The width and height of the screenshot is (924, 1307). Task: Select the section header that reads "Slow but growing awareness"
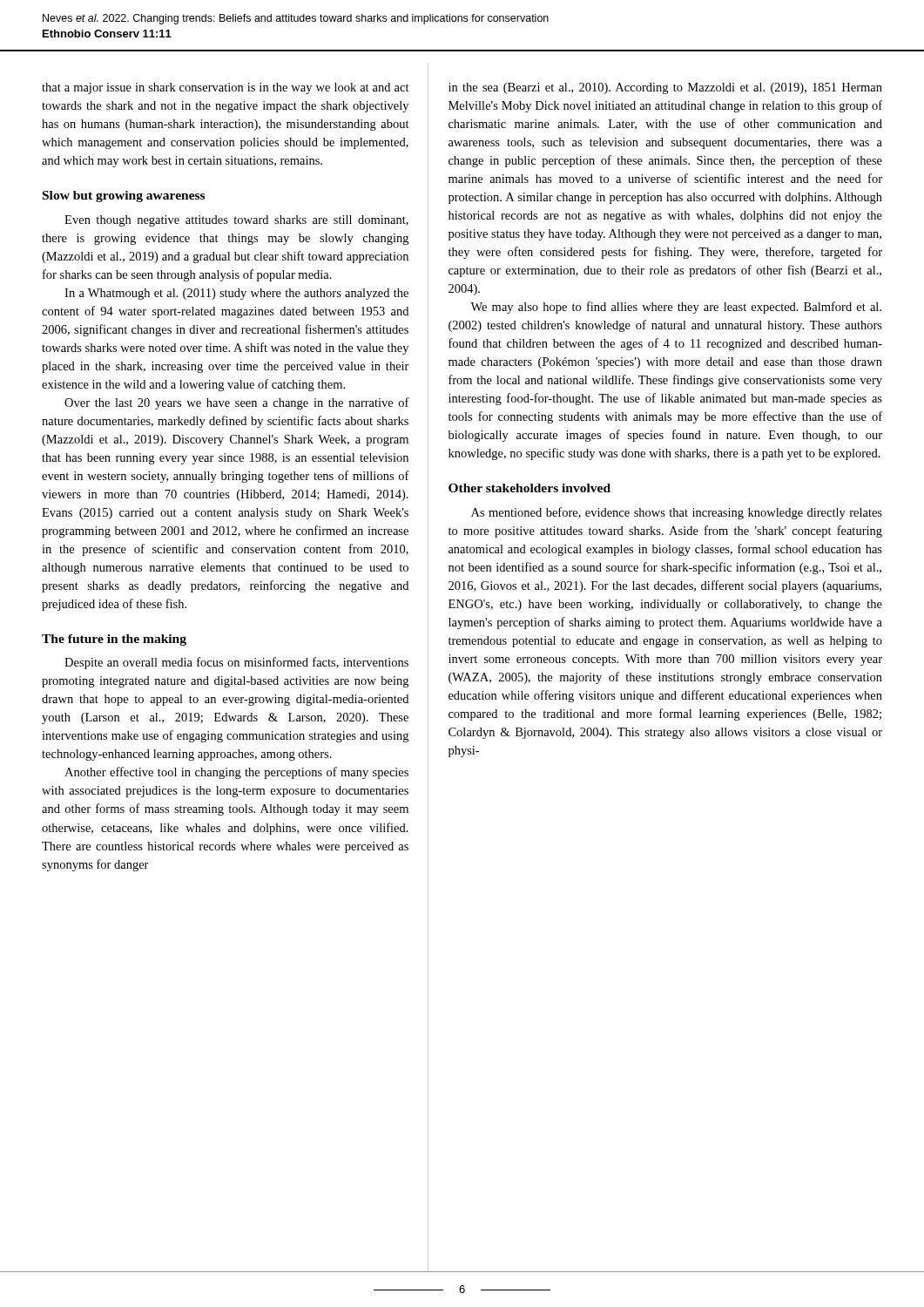pyautogui.click(x=123, y=195)
